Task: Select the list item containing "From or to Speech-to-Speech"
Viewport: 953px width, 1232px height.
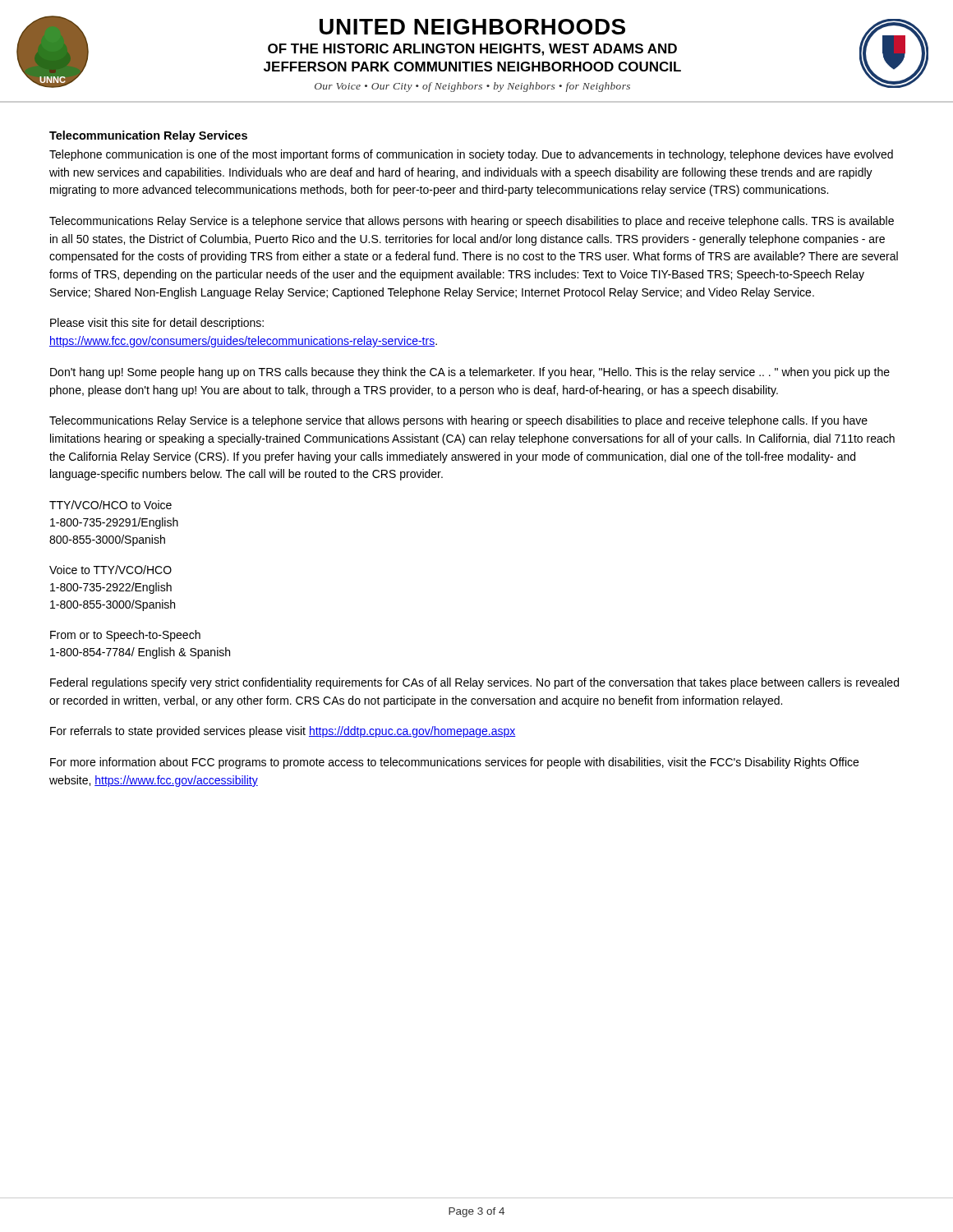Action: point(140,644)
